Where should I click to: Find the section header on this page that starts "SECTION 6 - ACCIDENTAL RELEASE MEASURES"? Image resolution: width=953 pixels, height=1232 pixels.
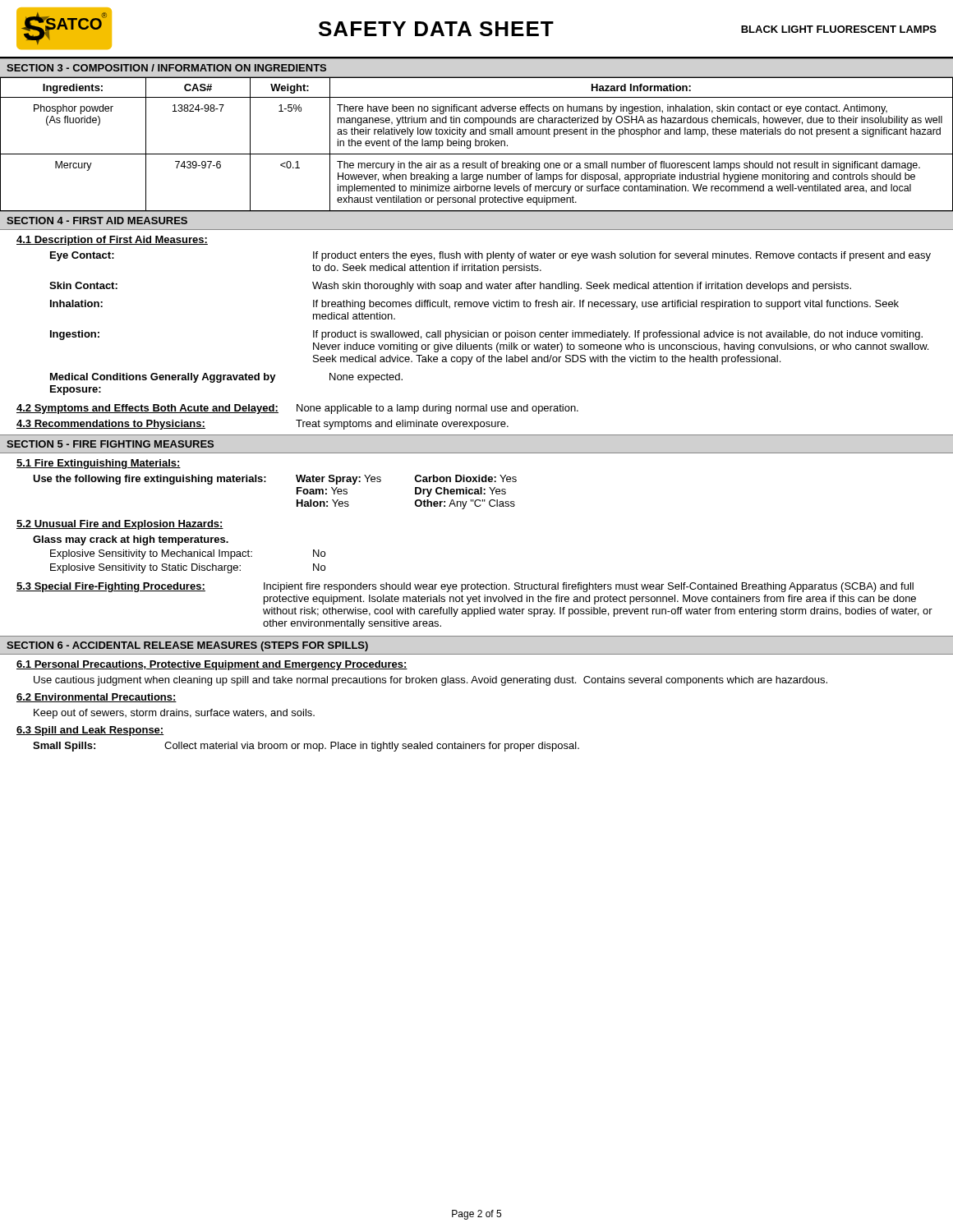coord(187,645)
